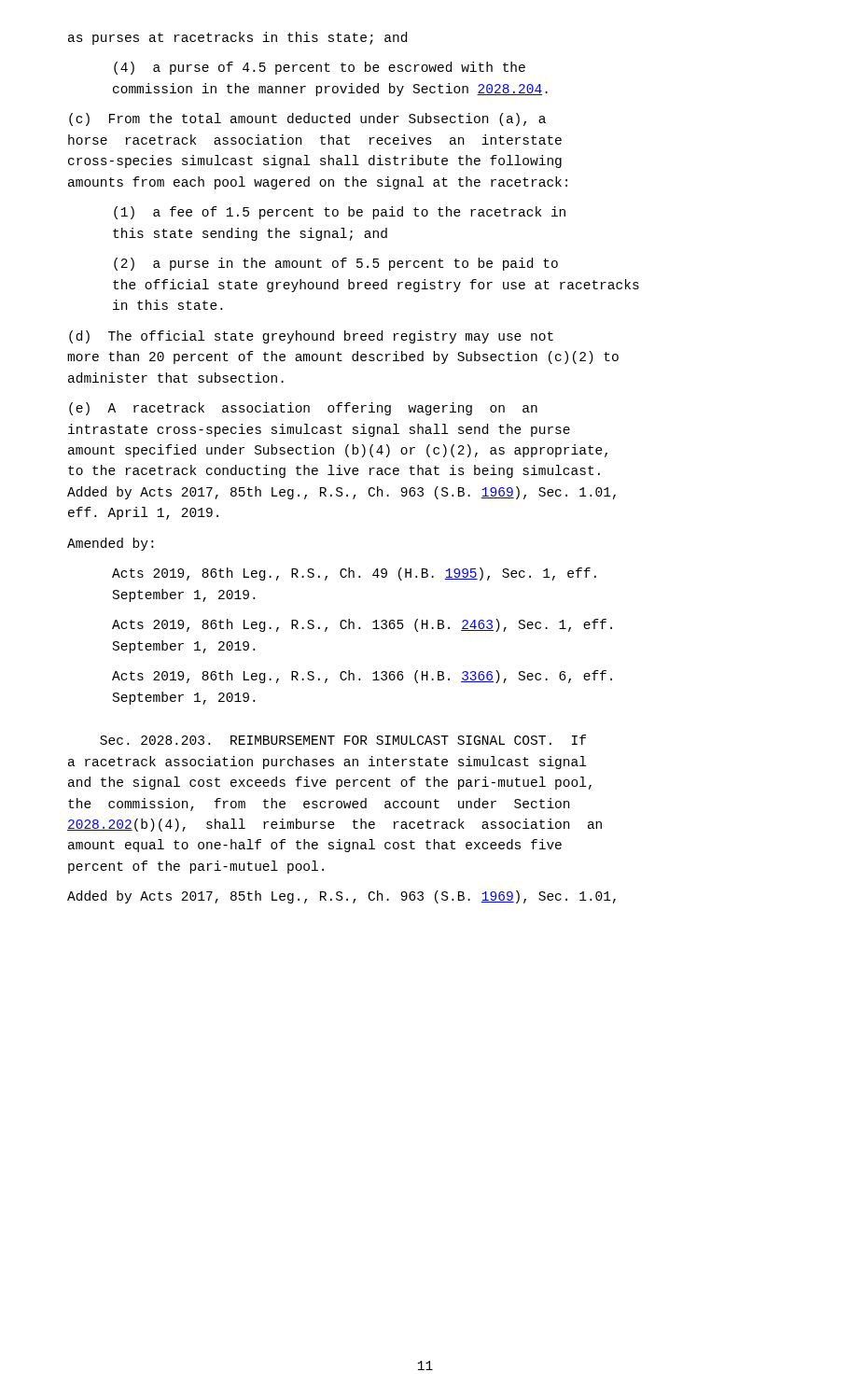Find the block on this page that starts "(1) a fee"
Viewport: 850px width, 1400px height.
tap(339, 224)
